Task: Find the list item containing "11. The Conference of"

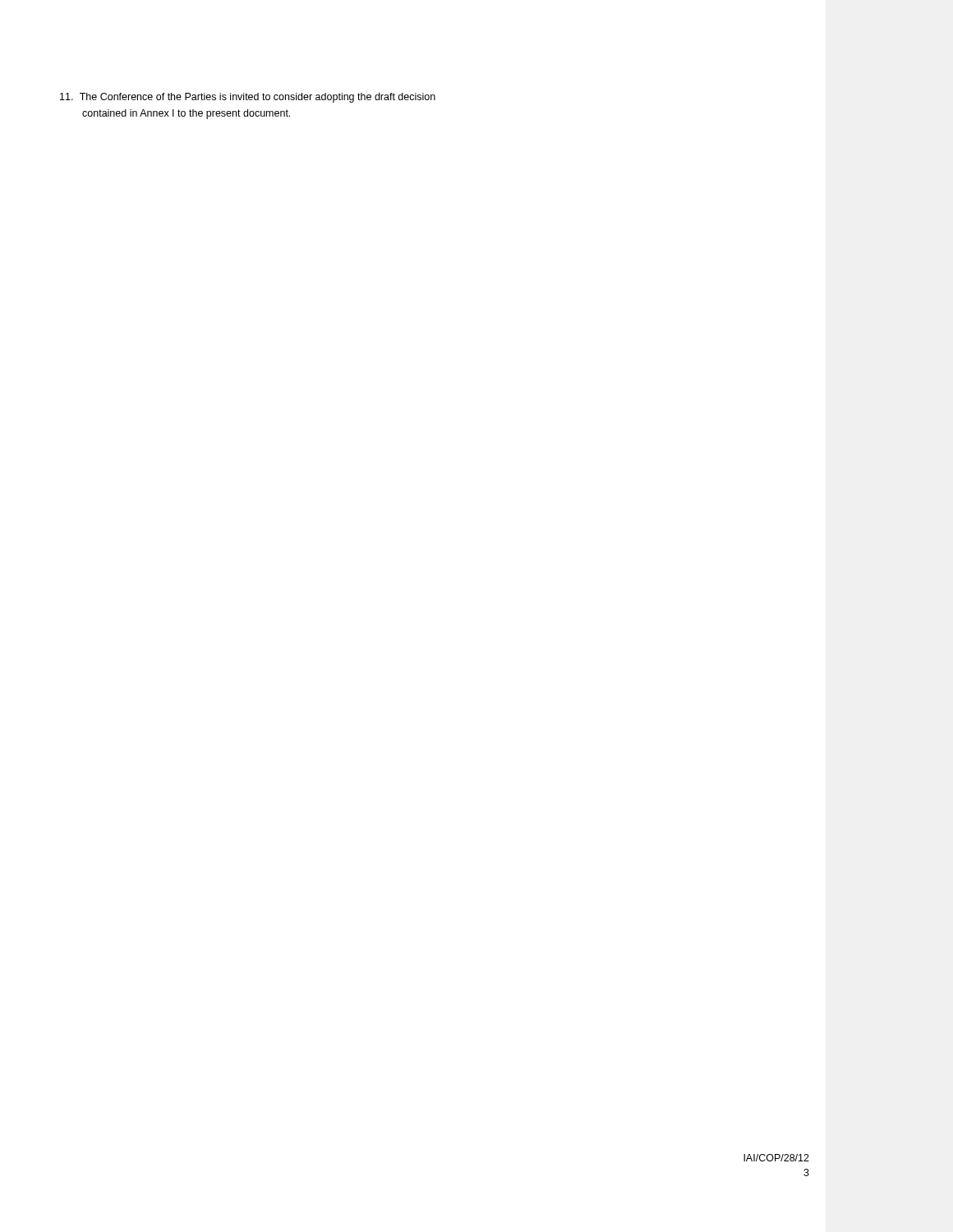Action: coord(402,105)
